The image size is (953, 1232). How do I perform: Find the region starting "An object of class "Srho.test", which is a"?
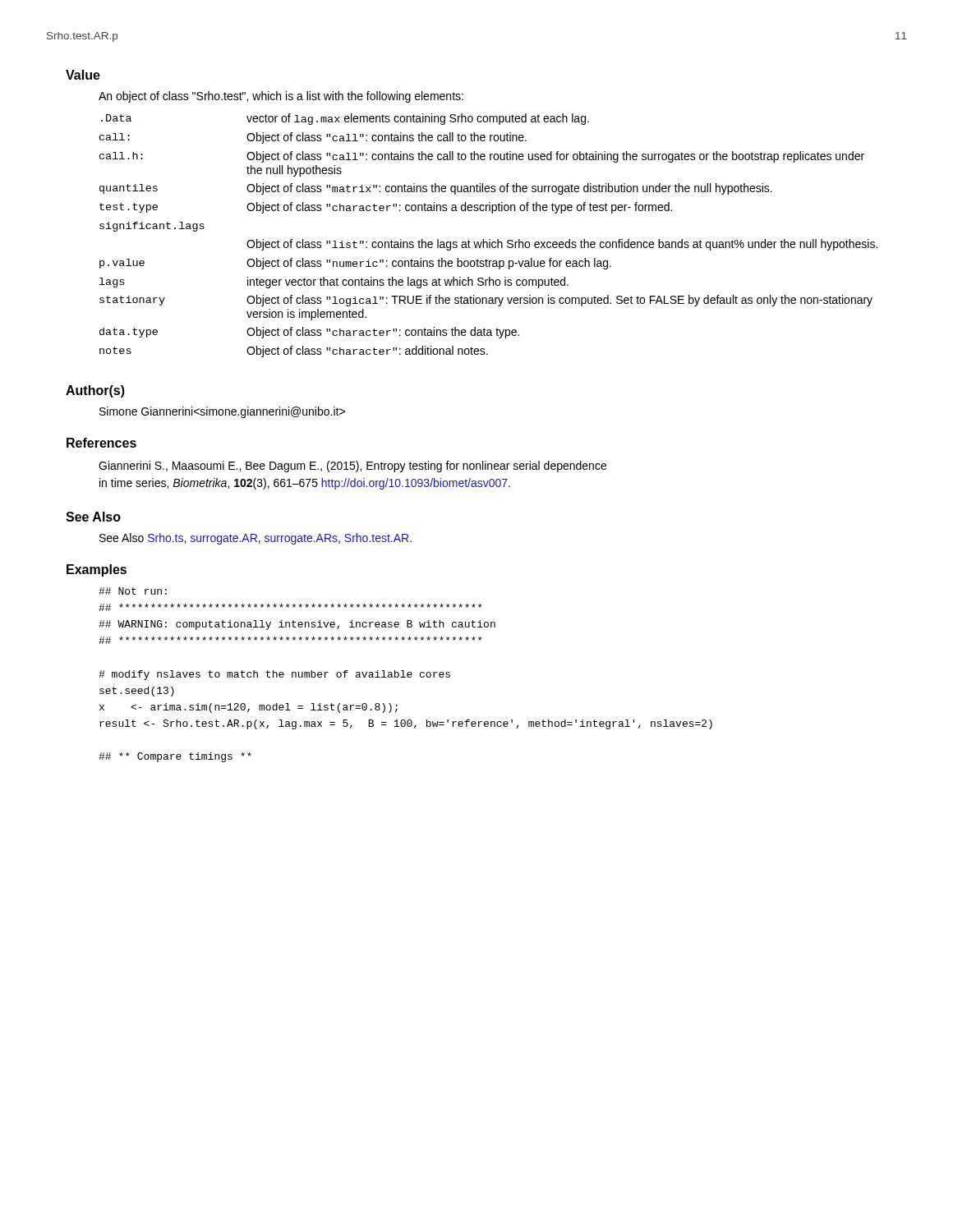click(x=281, y=96)
